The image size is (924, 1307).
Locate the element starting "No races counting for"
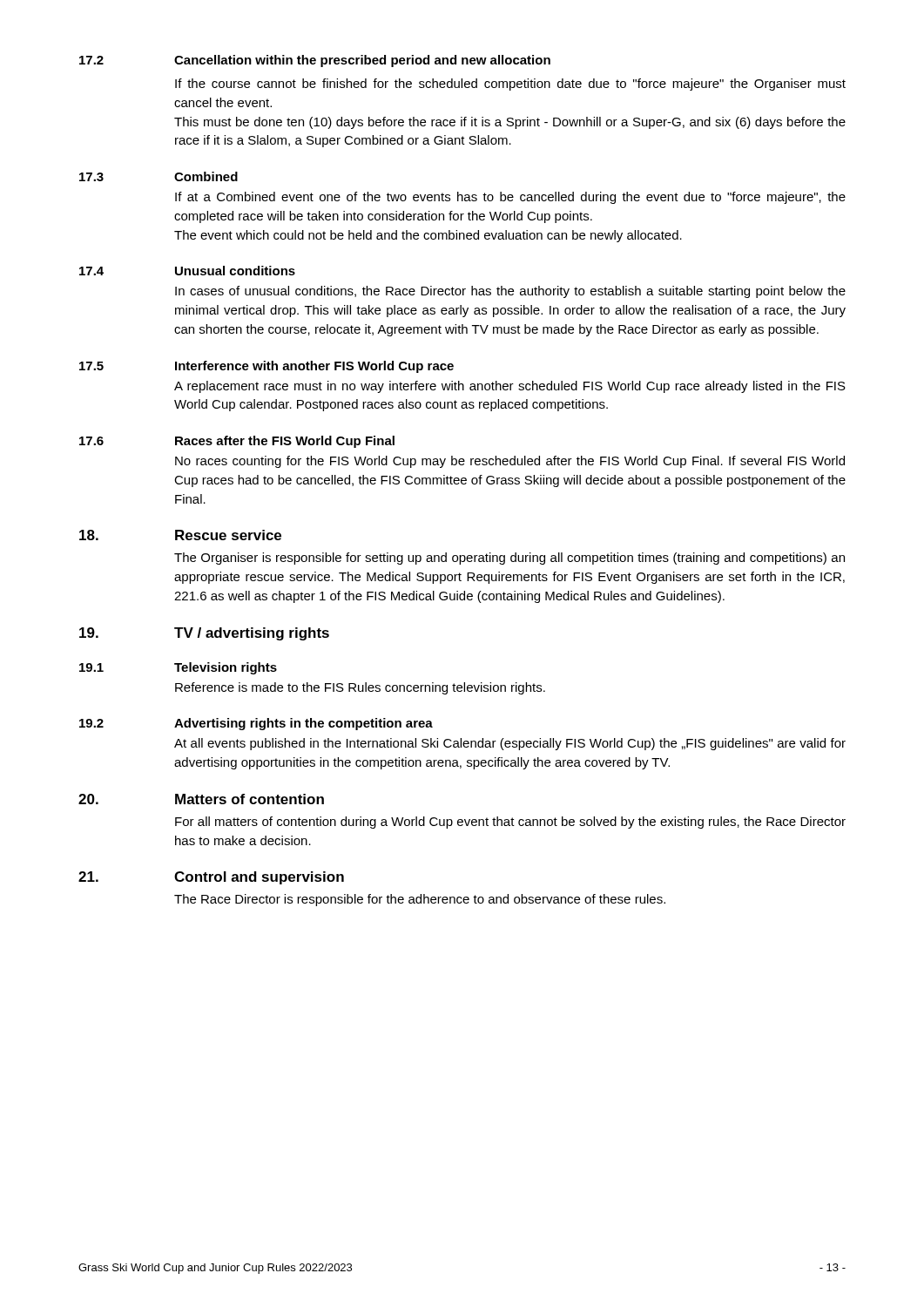click(462, 480)
